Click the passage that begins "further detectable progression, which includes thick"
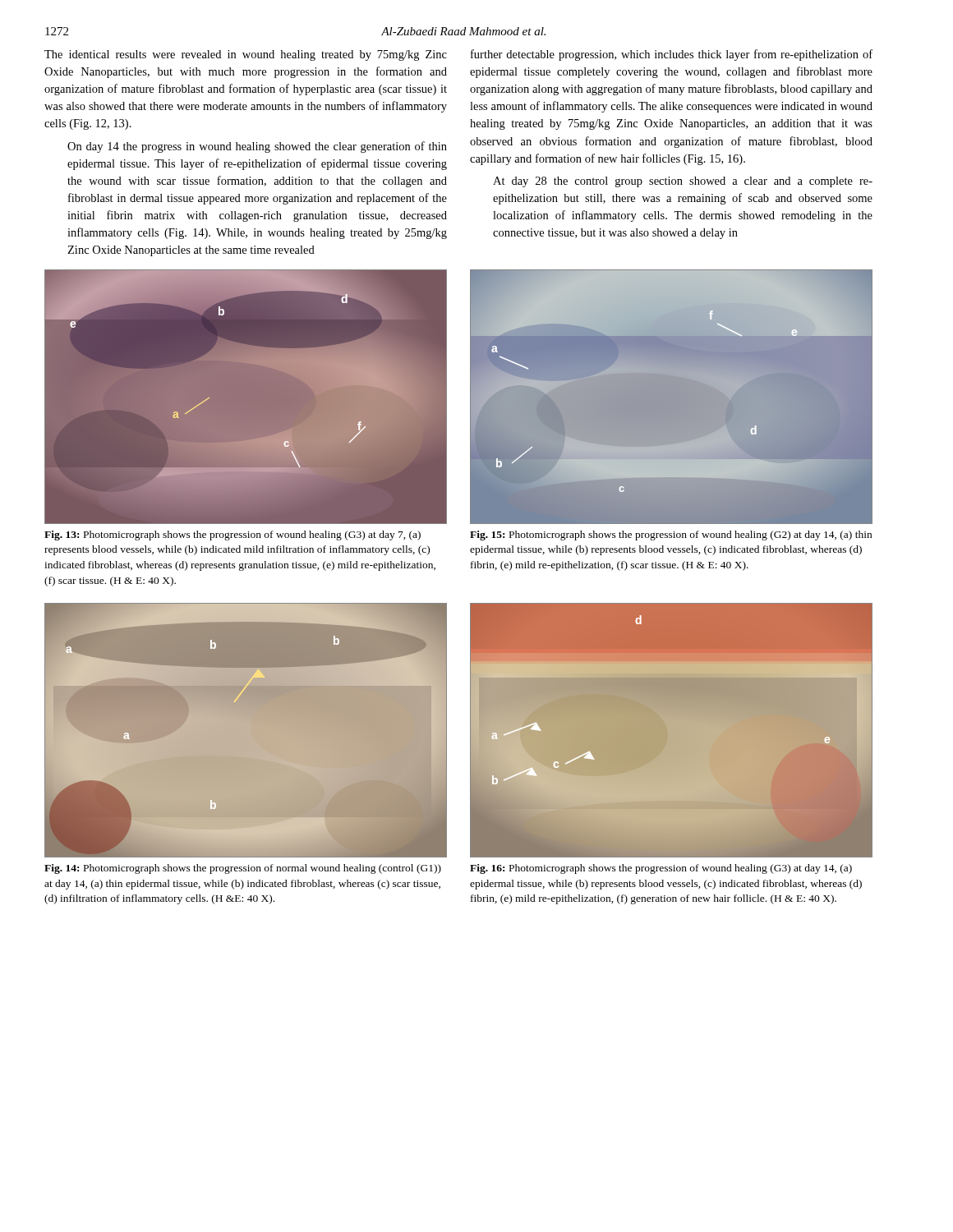Image resolution: width=953 pixels, height=1232 pixels. point(671,144)
